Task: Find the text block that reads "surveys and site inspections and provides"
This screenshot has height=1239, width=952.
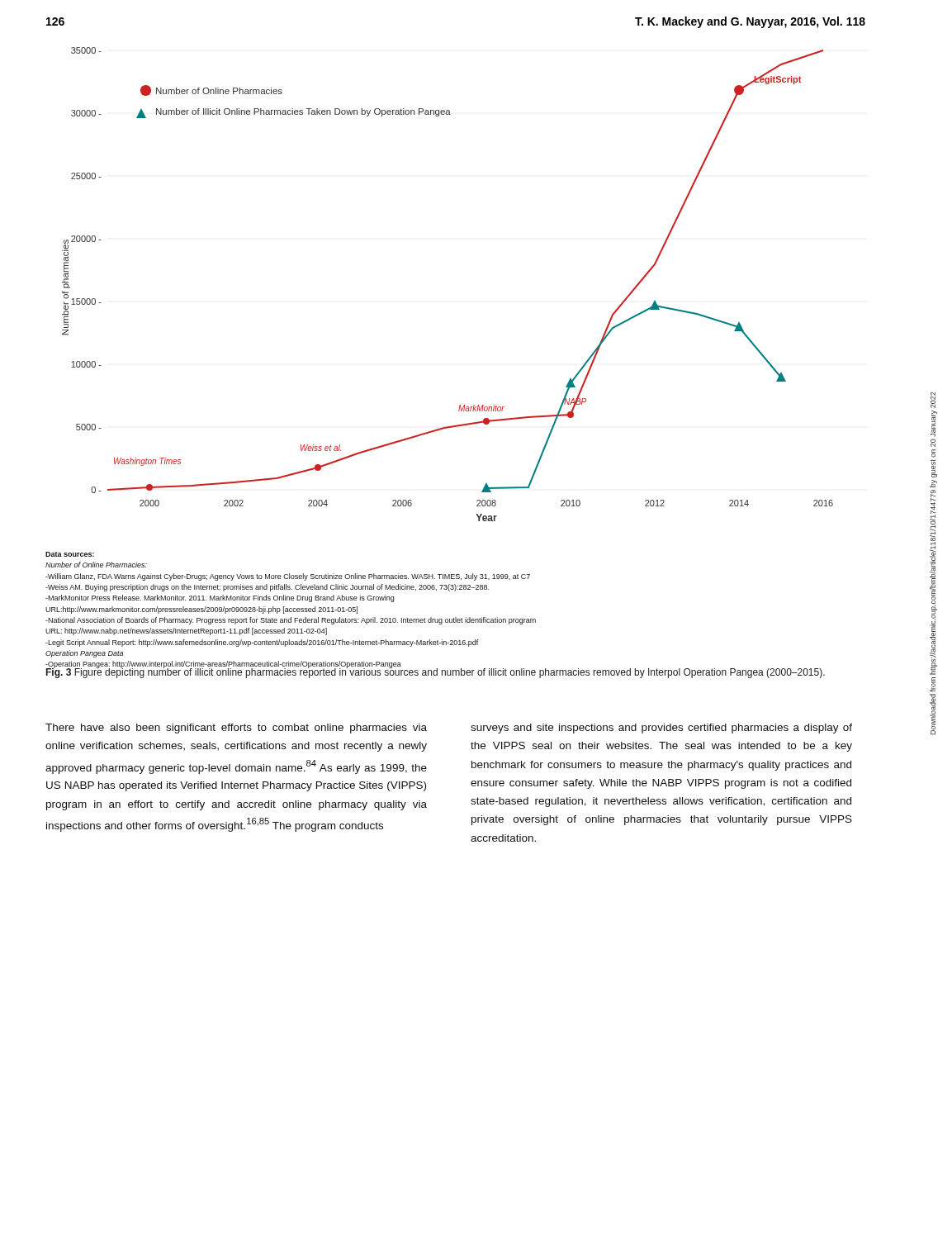Action: (661, 782)
